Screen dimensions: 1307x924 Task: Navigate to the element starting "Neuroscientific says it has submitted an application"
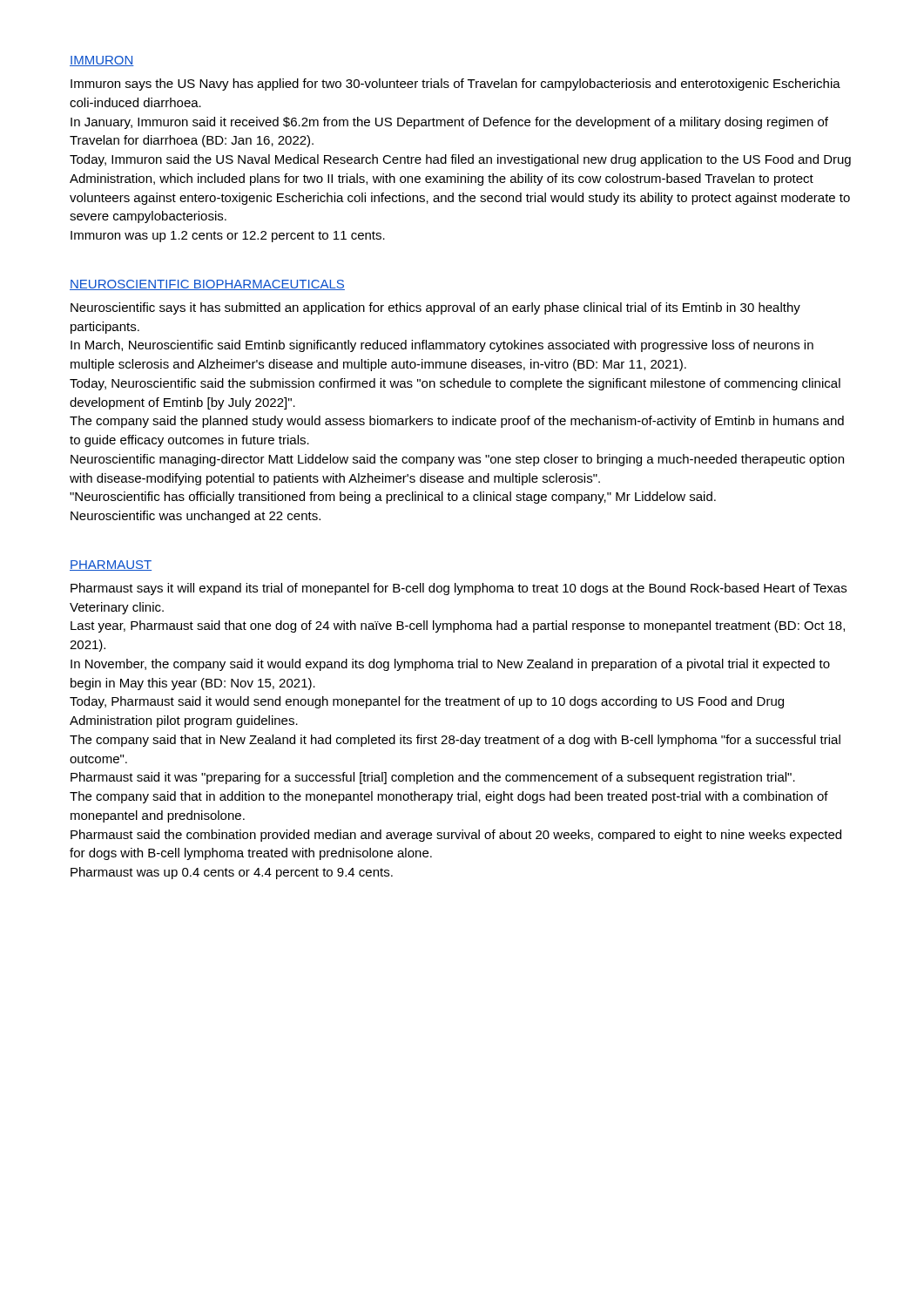pos(462,411)
